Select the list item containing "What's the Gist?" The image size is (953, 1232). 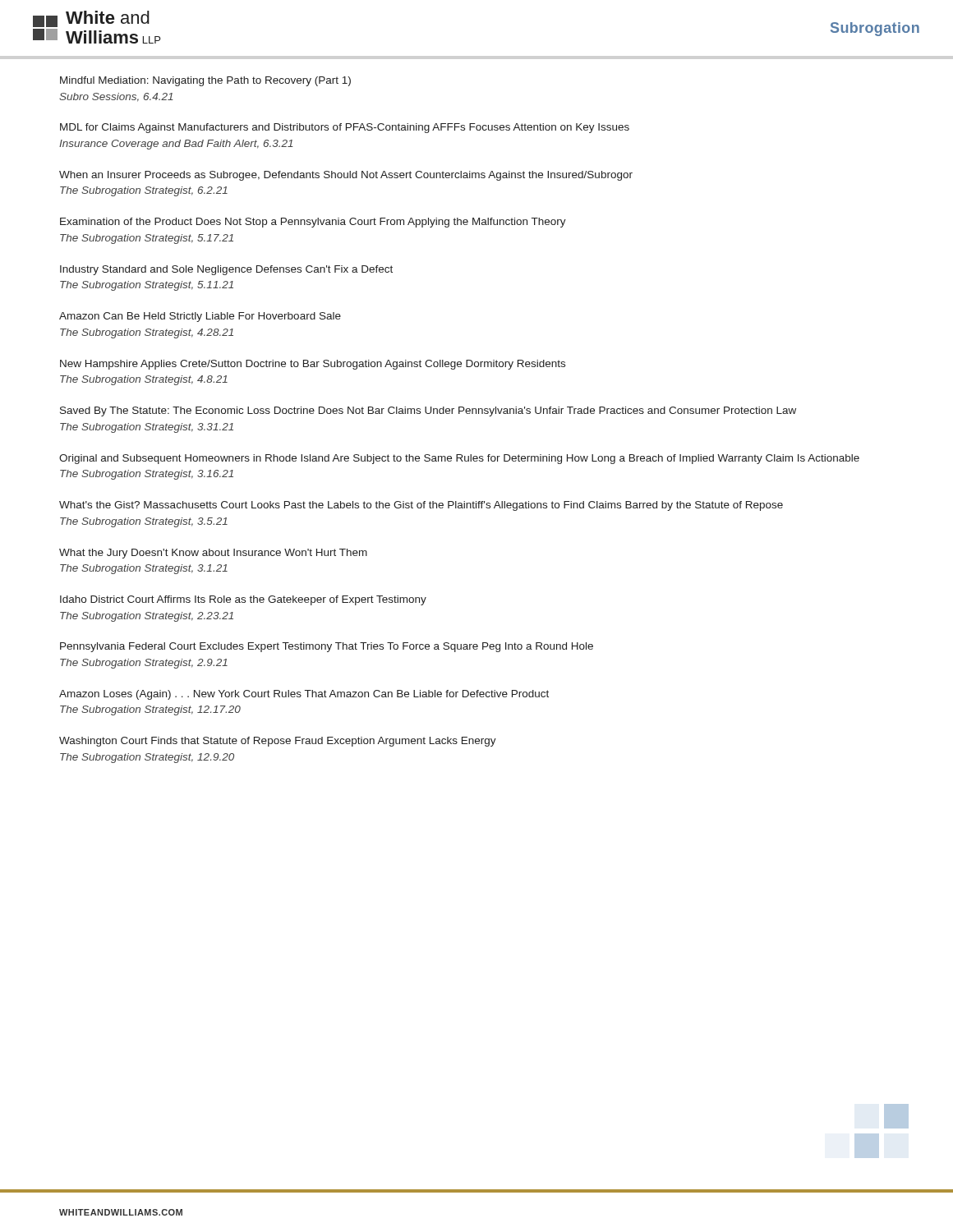click(476, 513)
